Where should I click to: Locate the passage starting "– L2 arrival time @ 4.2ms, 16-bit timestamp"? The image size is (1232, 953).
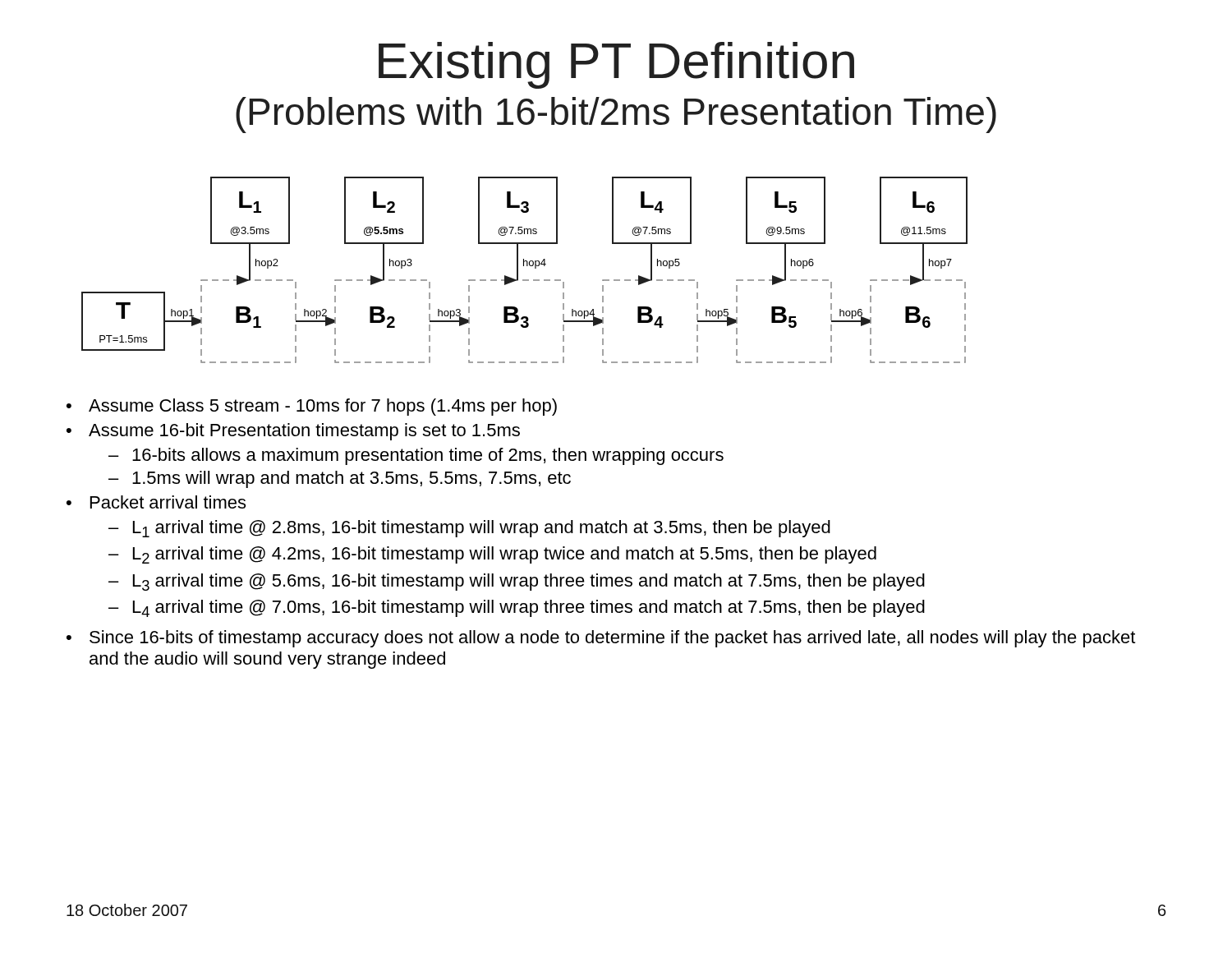[493, 556]
